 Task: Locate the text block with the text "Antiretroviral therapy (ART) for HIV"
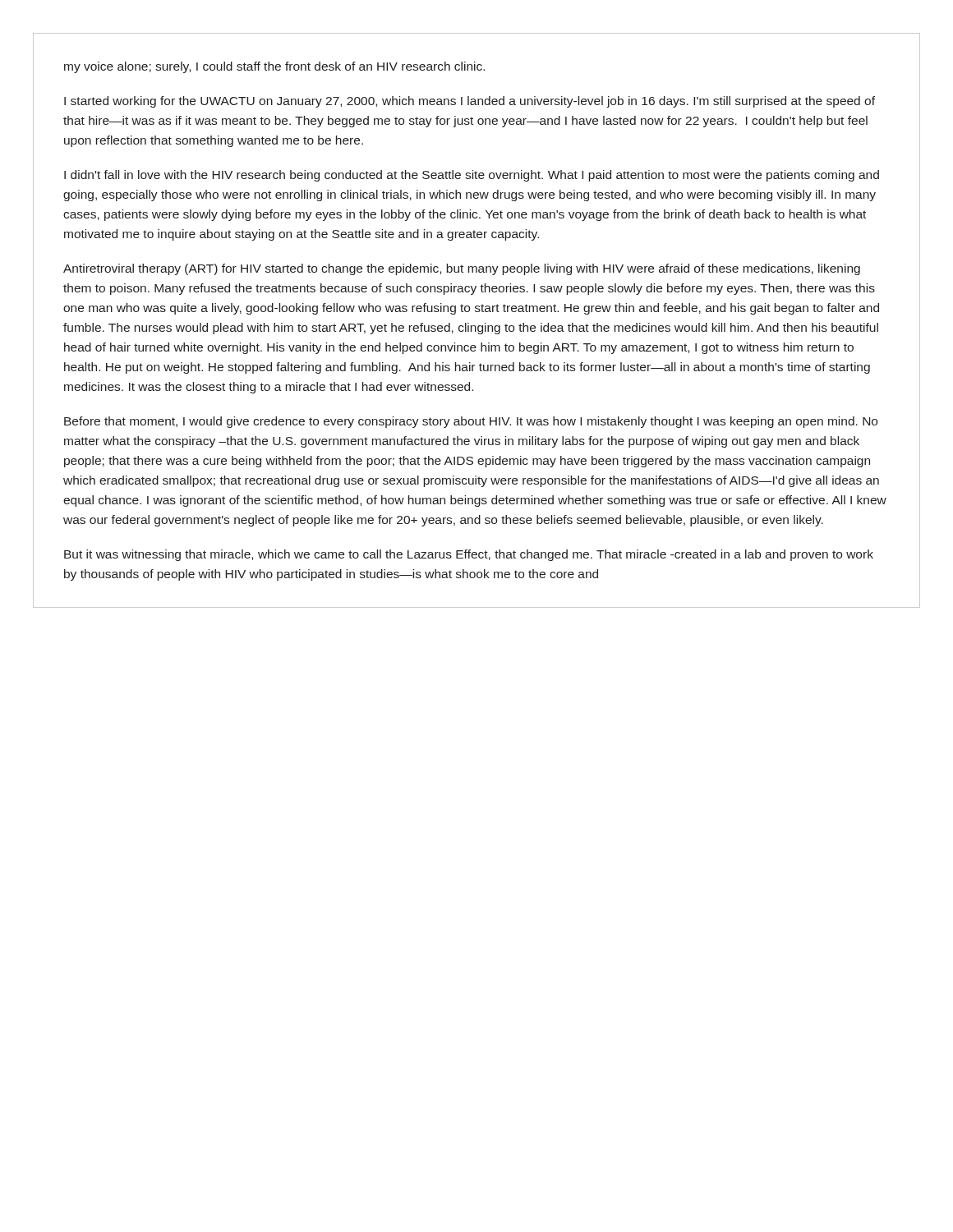(472, 327)
